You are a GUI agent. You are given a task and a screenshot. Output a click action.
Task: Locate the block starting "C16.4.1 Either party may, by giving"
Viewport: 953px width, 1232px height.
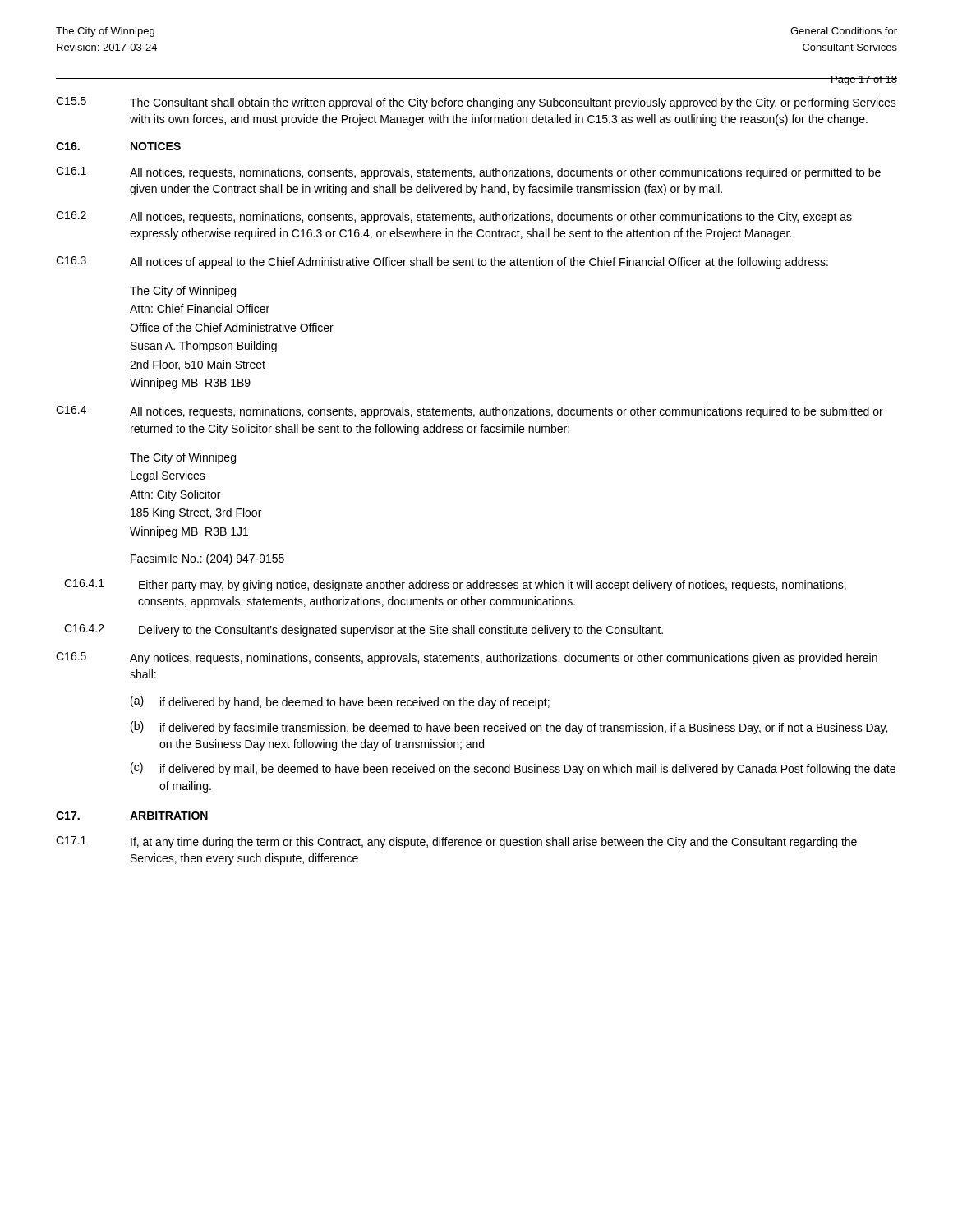pos(476,593)
